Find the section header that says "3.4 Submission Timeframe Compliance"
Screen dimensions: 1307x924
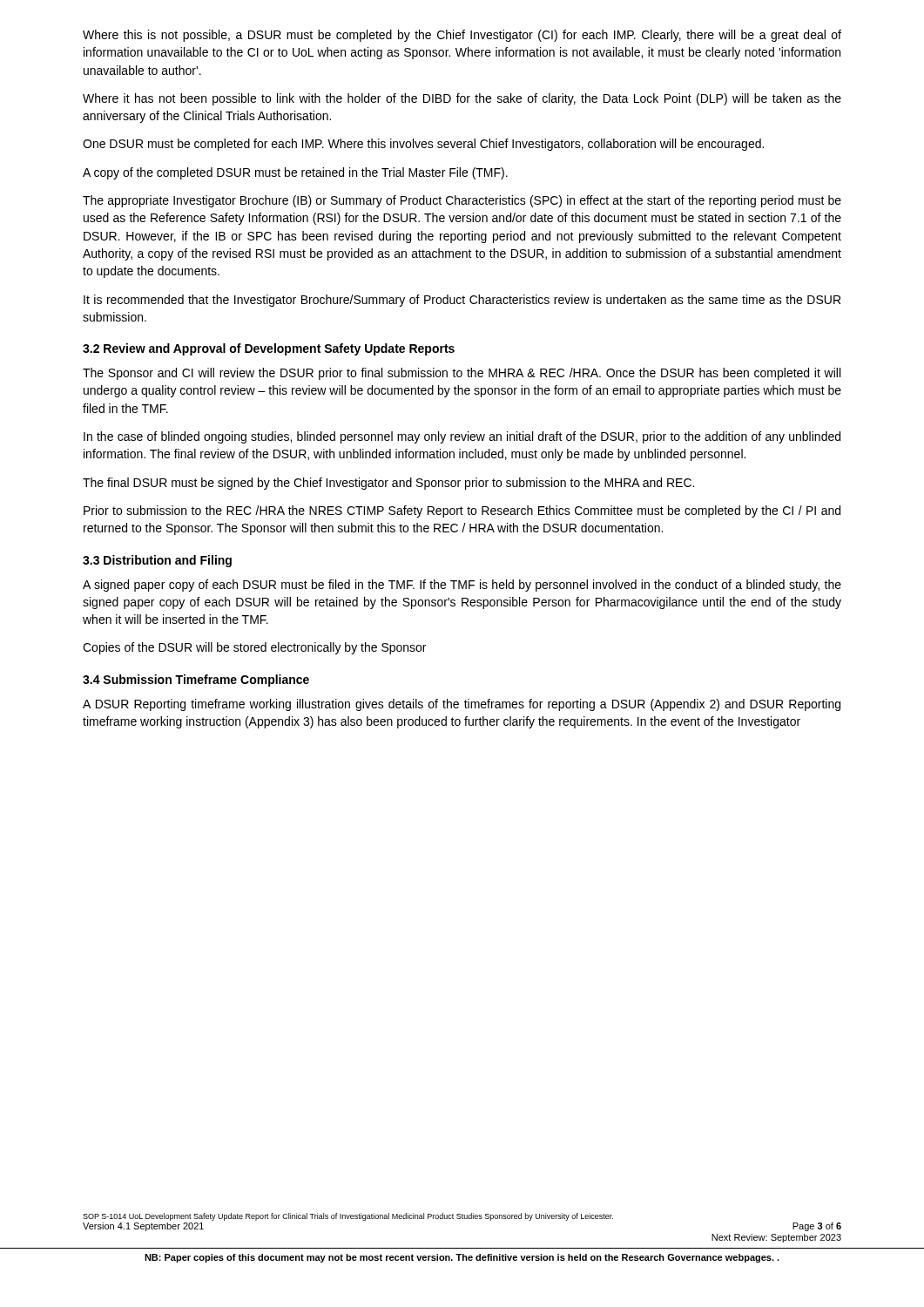(196, 679)
